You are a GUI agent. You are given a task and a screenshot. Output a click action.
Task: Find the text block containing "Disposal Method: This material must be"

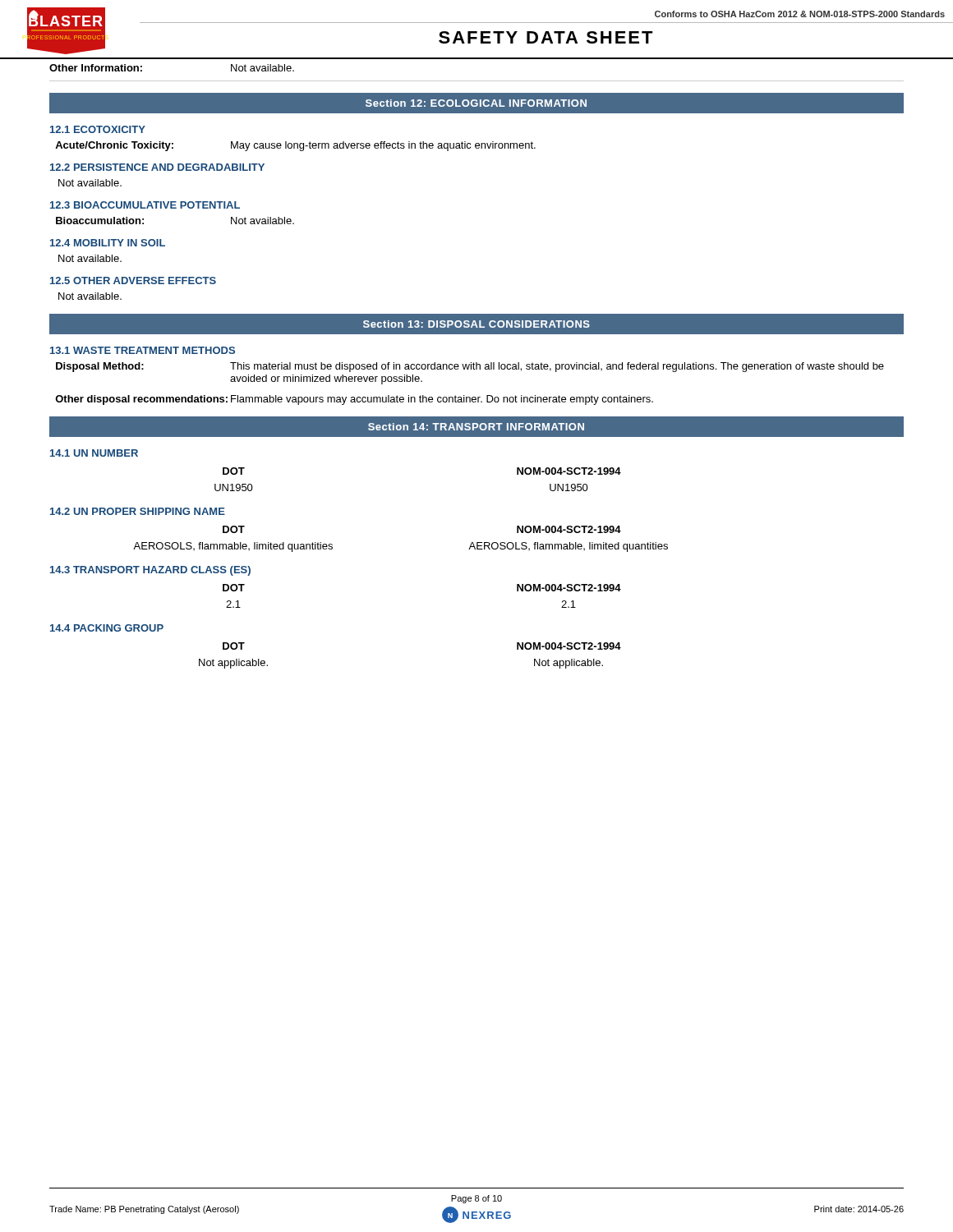pos(476,372)
